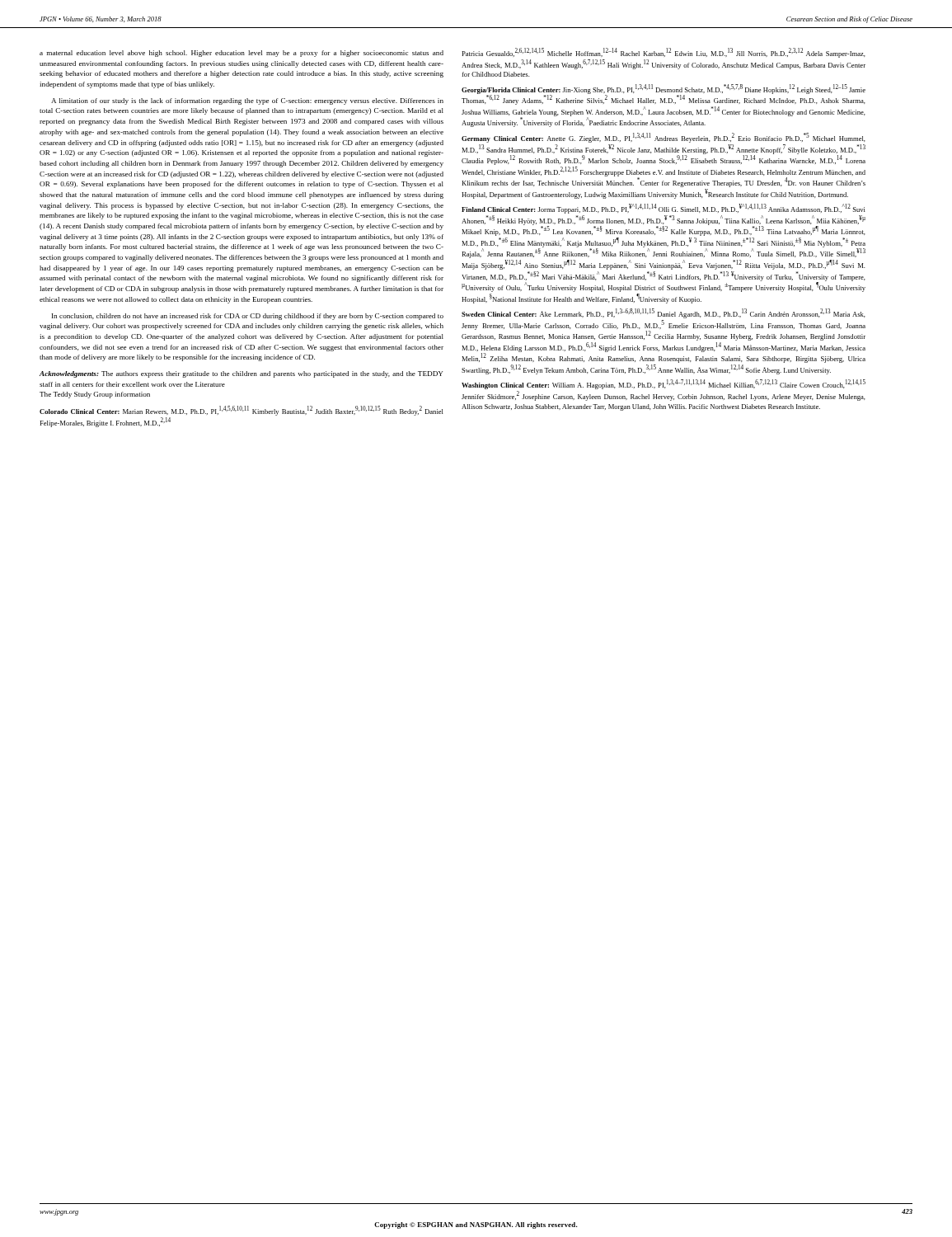This screenshot has height=1237, width=952.
Task: Point to the block beginning "Finland Clinical Center:"
Action: [x=663, y=254]
